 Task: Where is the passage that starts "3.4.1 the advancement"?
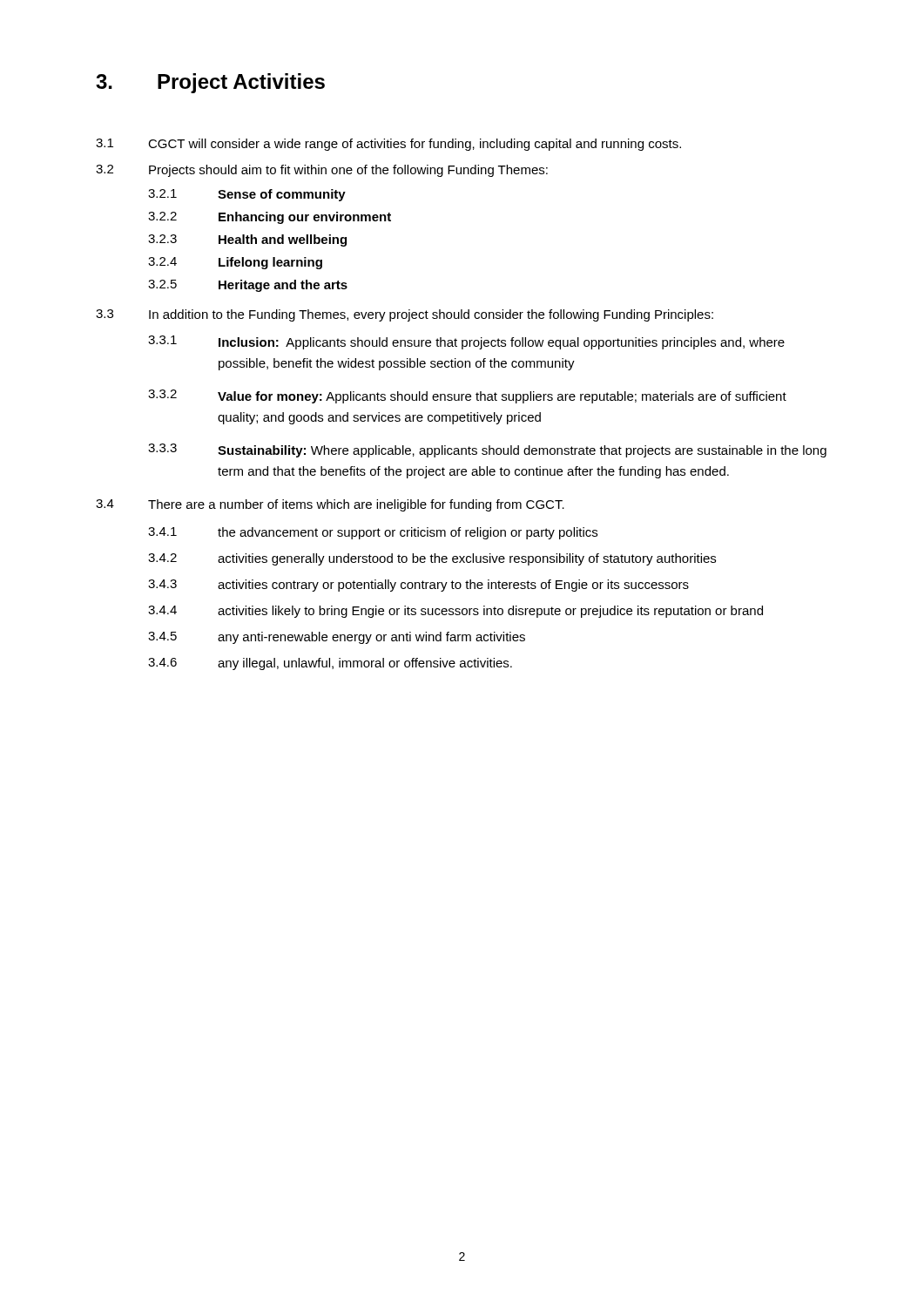(x=488, y=532)
